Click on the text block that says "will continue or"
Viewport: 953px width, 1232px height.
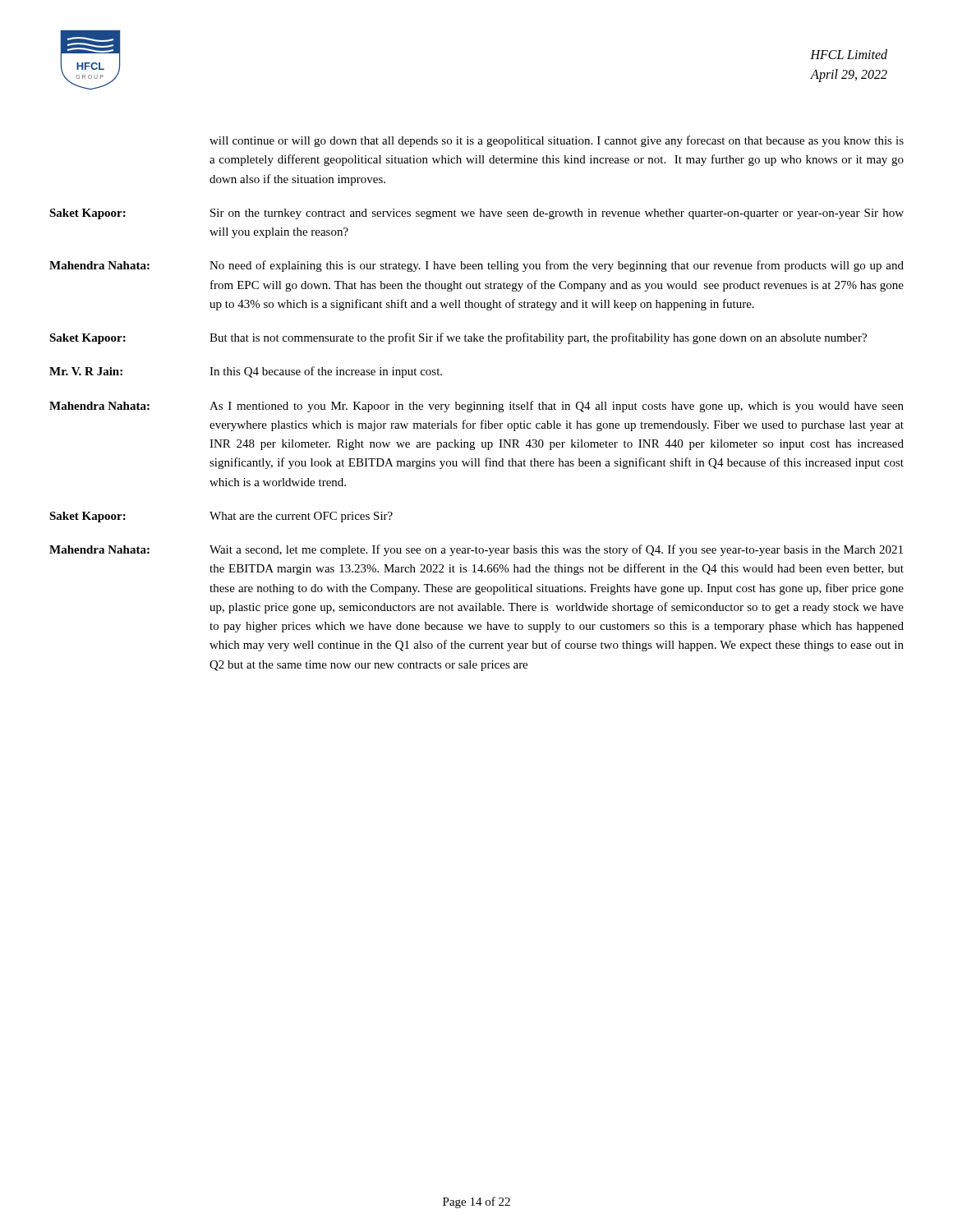(557, 160)
